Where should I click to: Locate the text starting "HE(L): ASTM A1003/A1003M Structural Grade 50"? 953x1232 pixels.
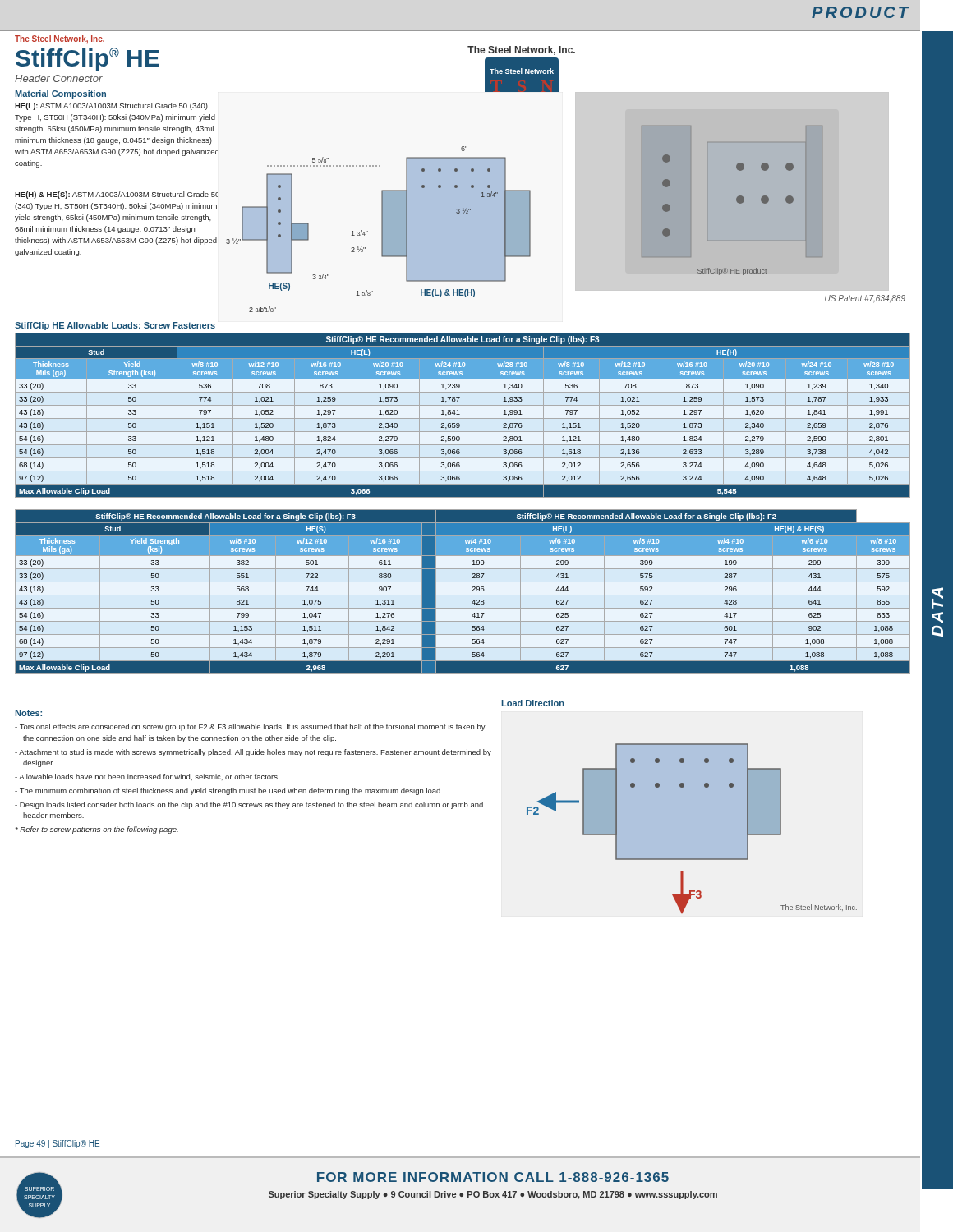point(117,134)
